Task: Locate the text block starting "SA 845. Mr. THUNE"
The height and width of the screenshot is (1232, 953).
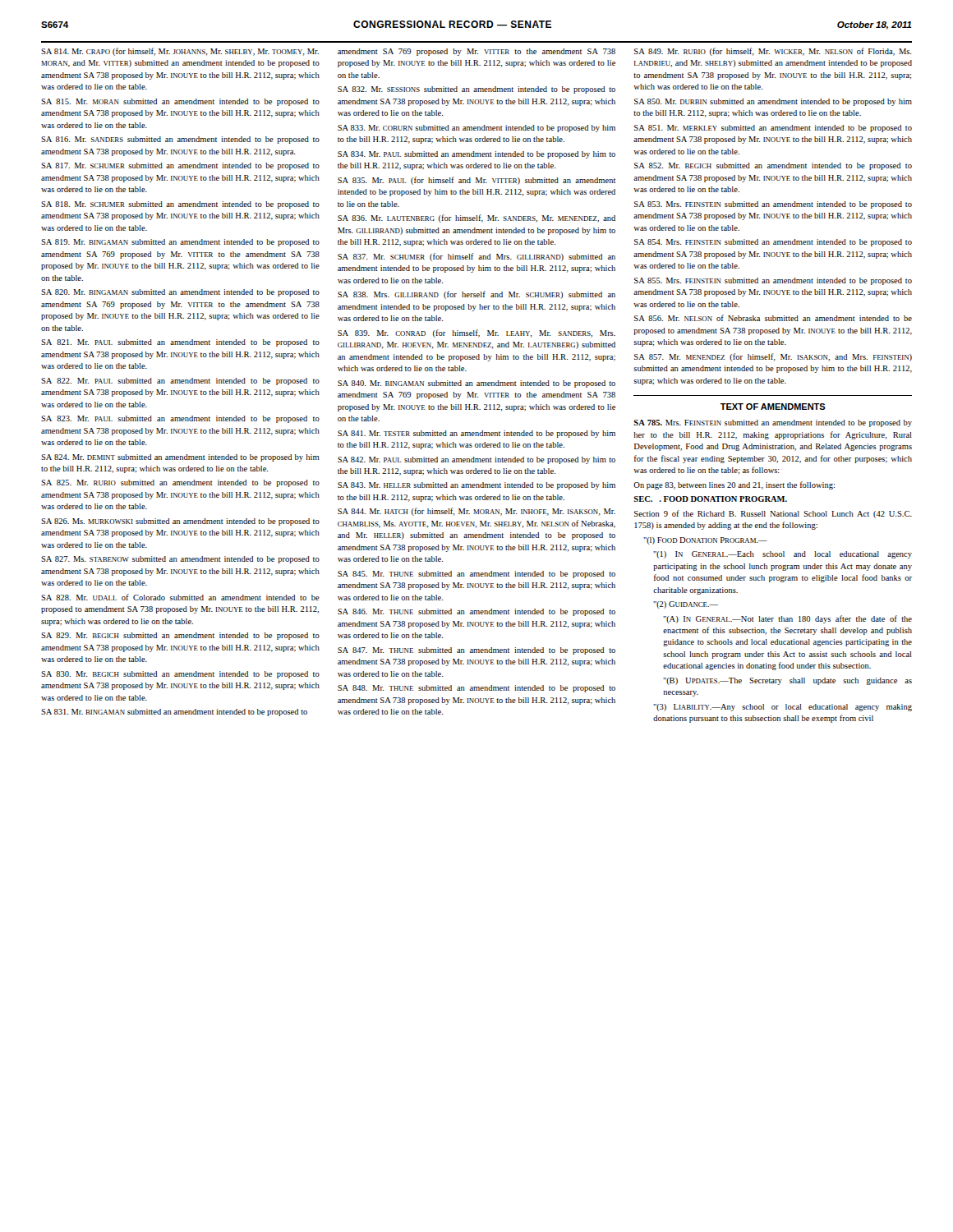Action: tap(476, 586)
